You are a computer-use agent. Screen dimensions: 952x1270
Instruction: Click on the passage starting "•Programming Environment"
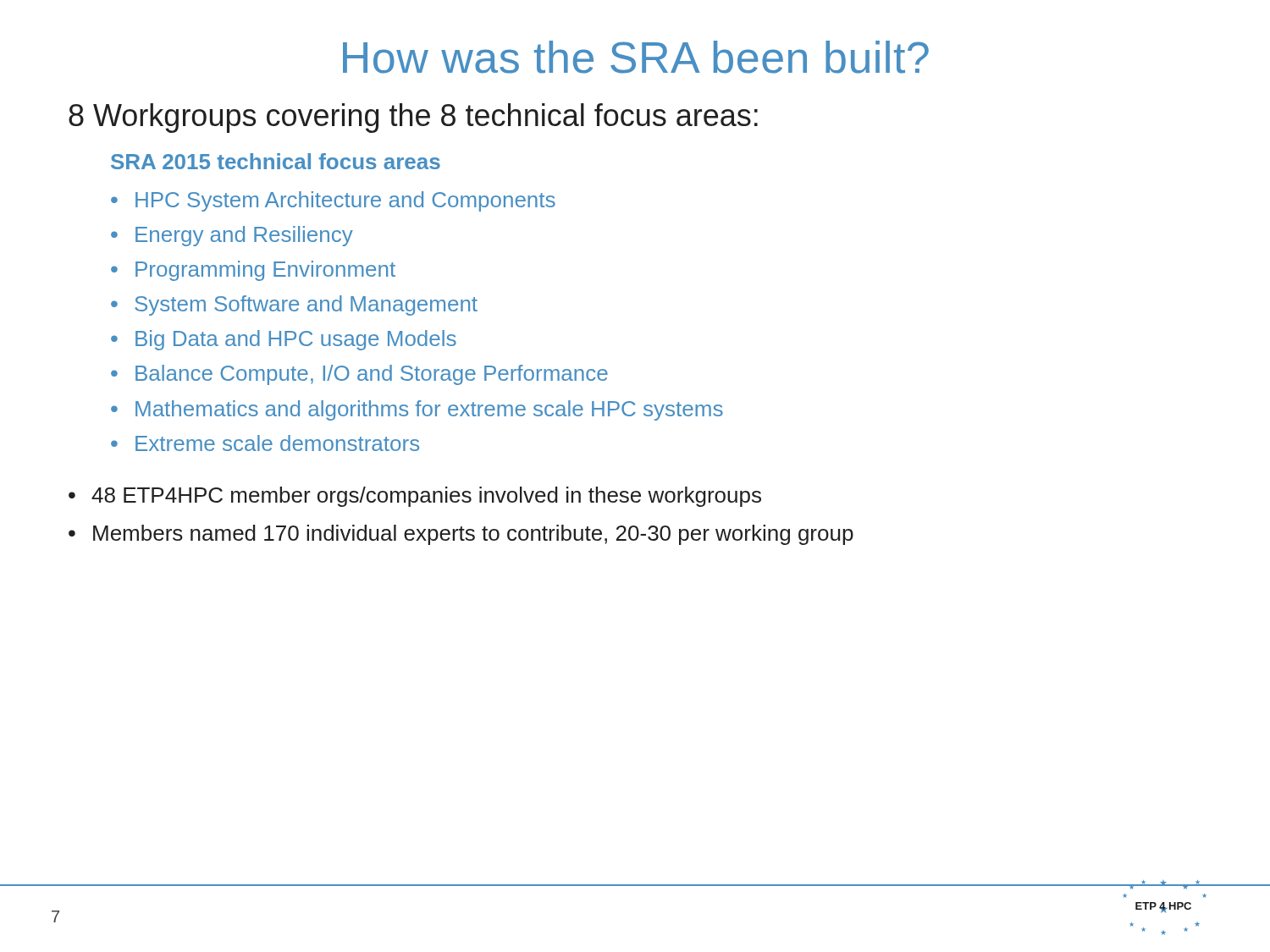pyautogui.click(x=253, y=270)
